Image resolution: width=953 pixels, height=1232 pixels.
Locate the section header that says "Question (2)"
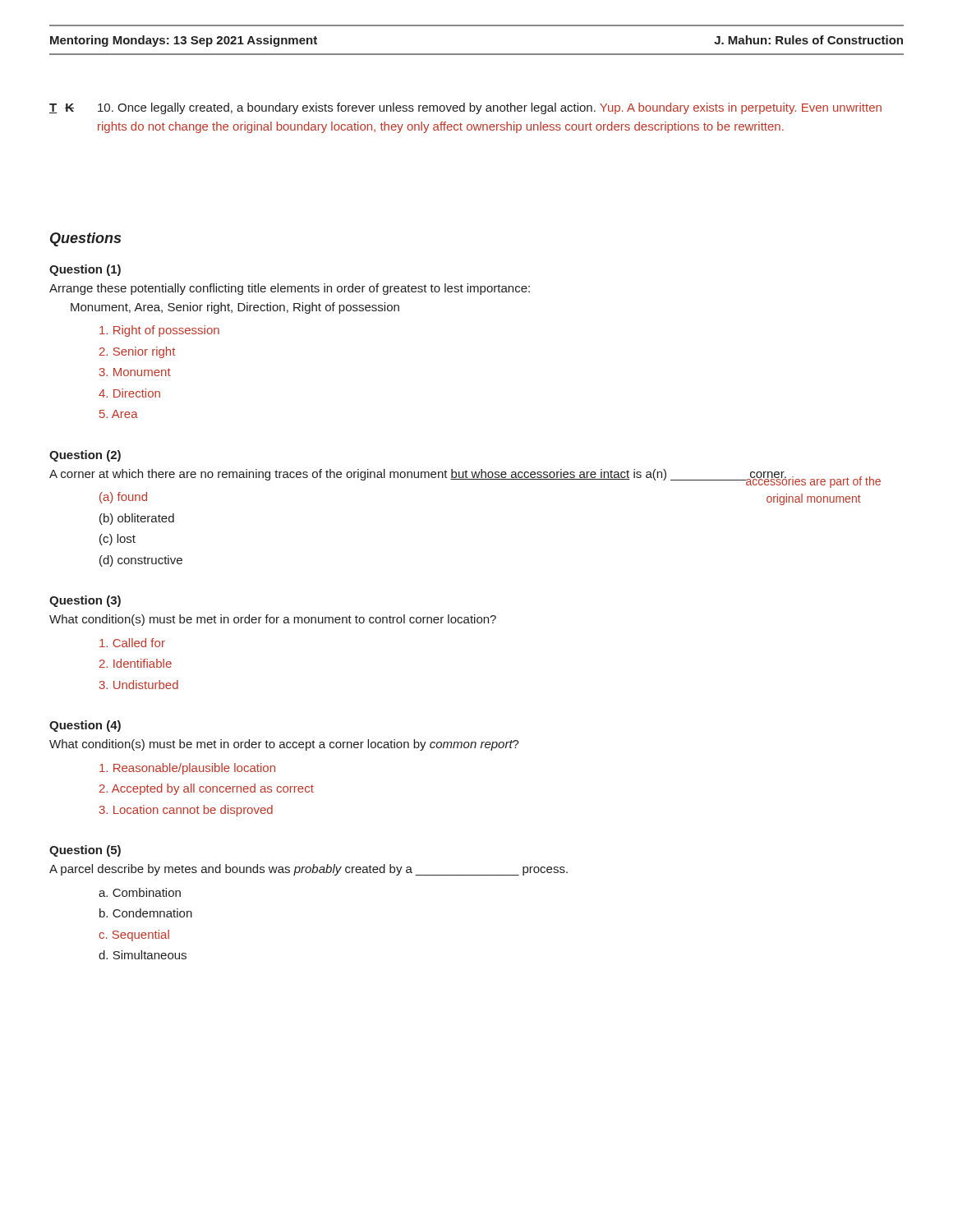coord(85,454)
